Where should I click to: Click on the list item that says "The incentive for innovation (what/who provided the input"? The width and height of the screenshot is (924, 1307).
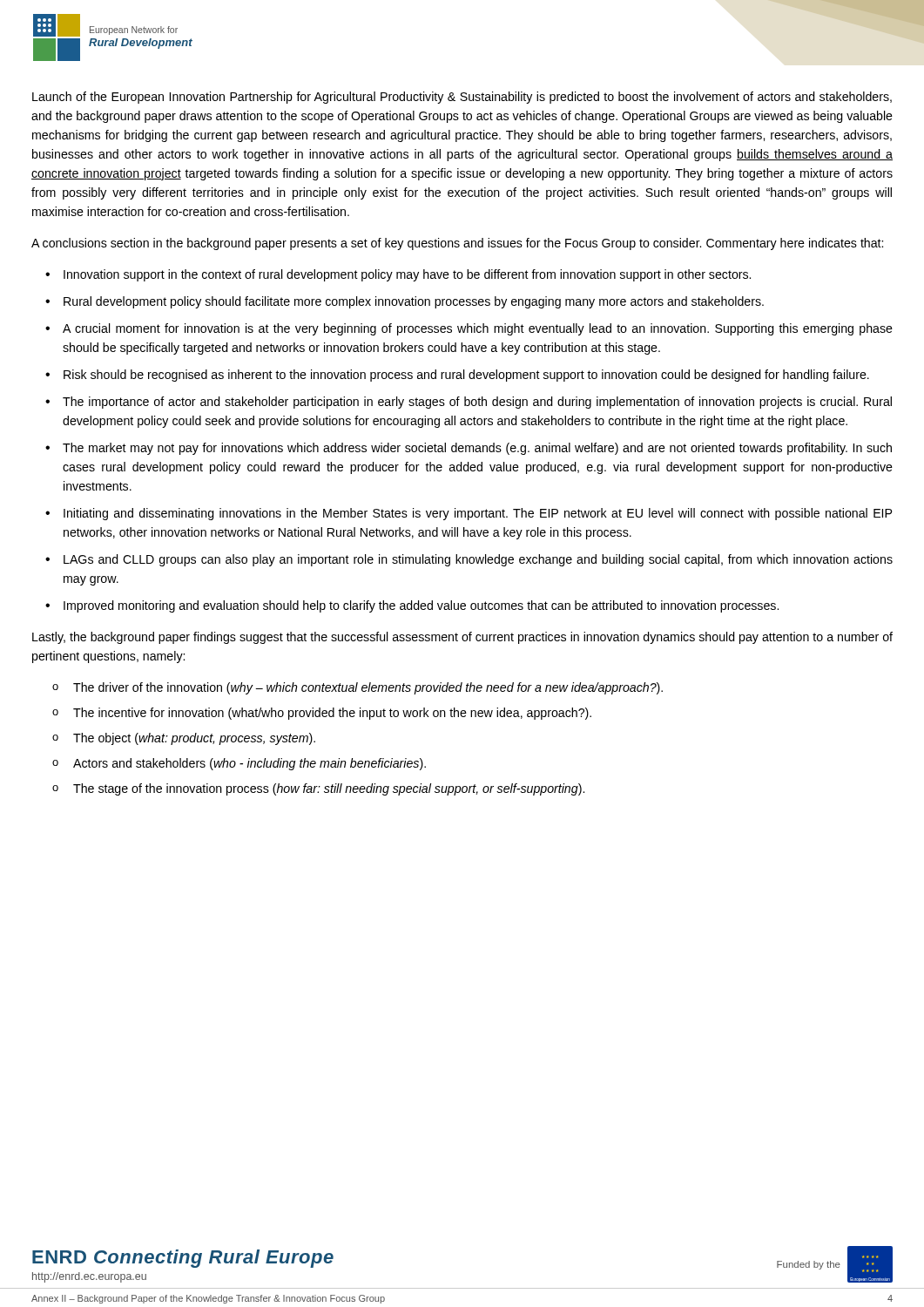click(x=333, y=713)
